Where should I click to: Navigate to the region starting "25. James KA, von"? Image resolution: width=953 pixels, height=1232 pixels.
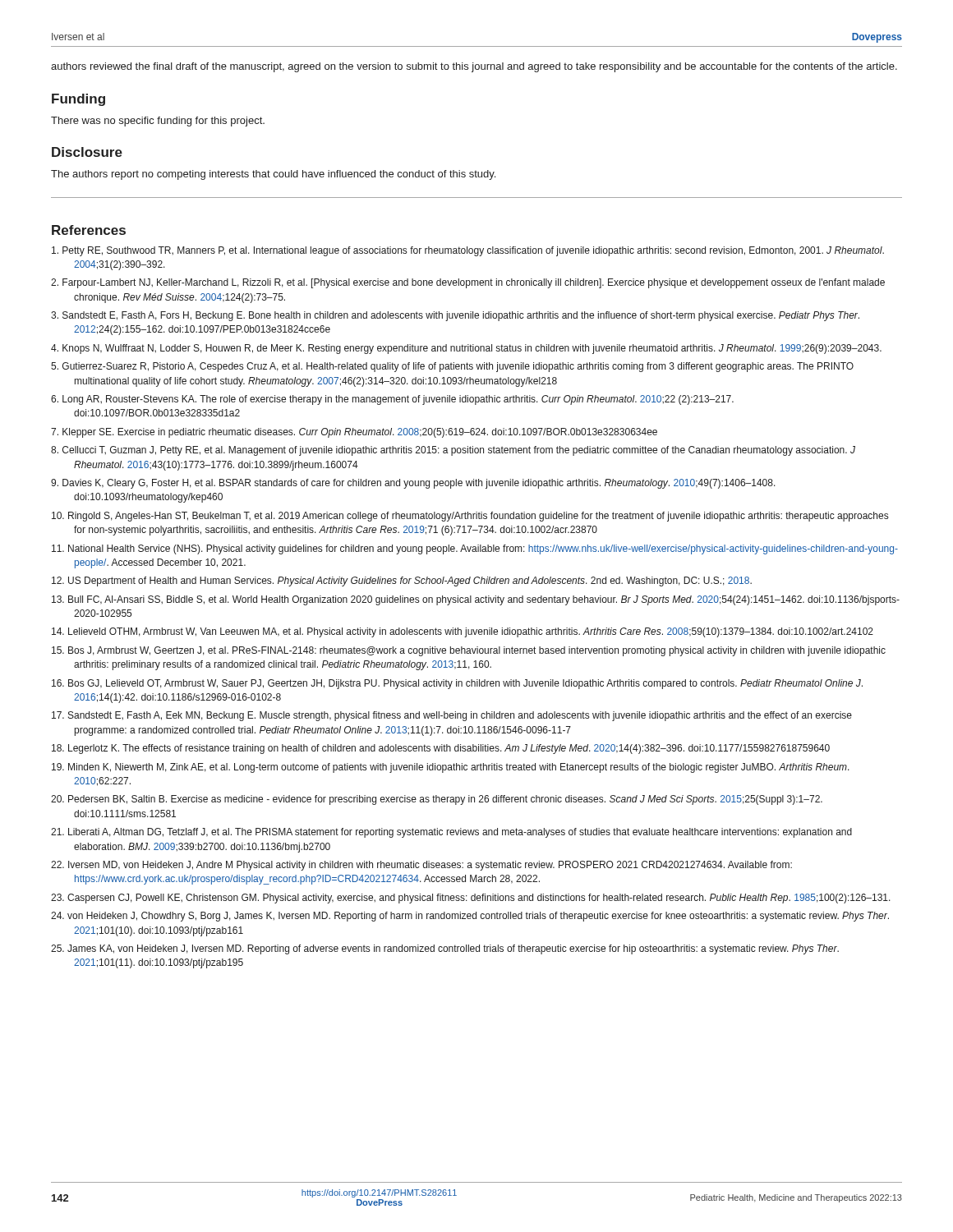point(445,956)
